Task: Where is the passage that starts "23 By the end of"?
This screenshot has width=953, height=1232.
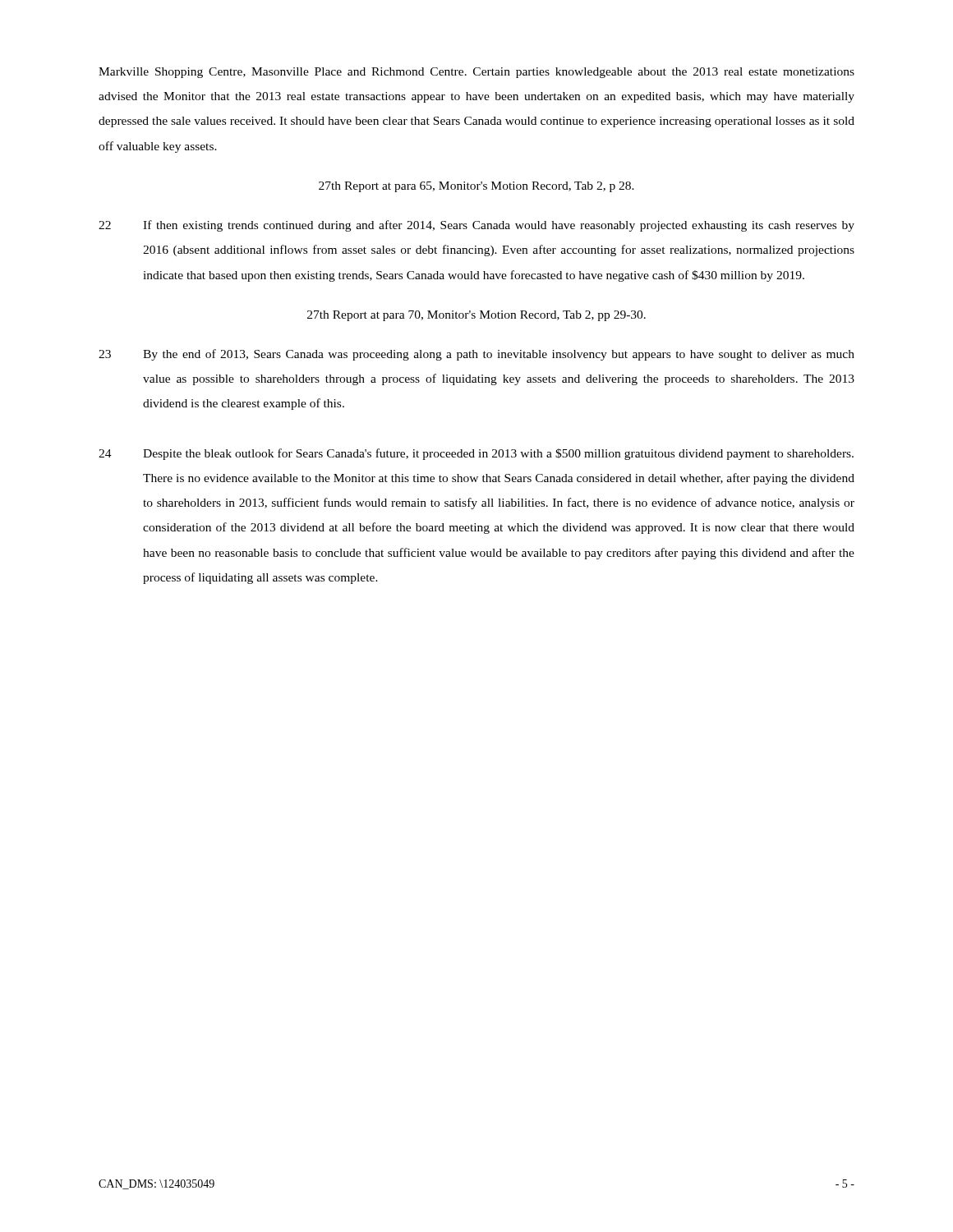Action: click(476, 379)
